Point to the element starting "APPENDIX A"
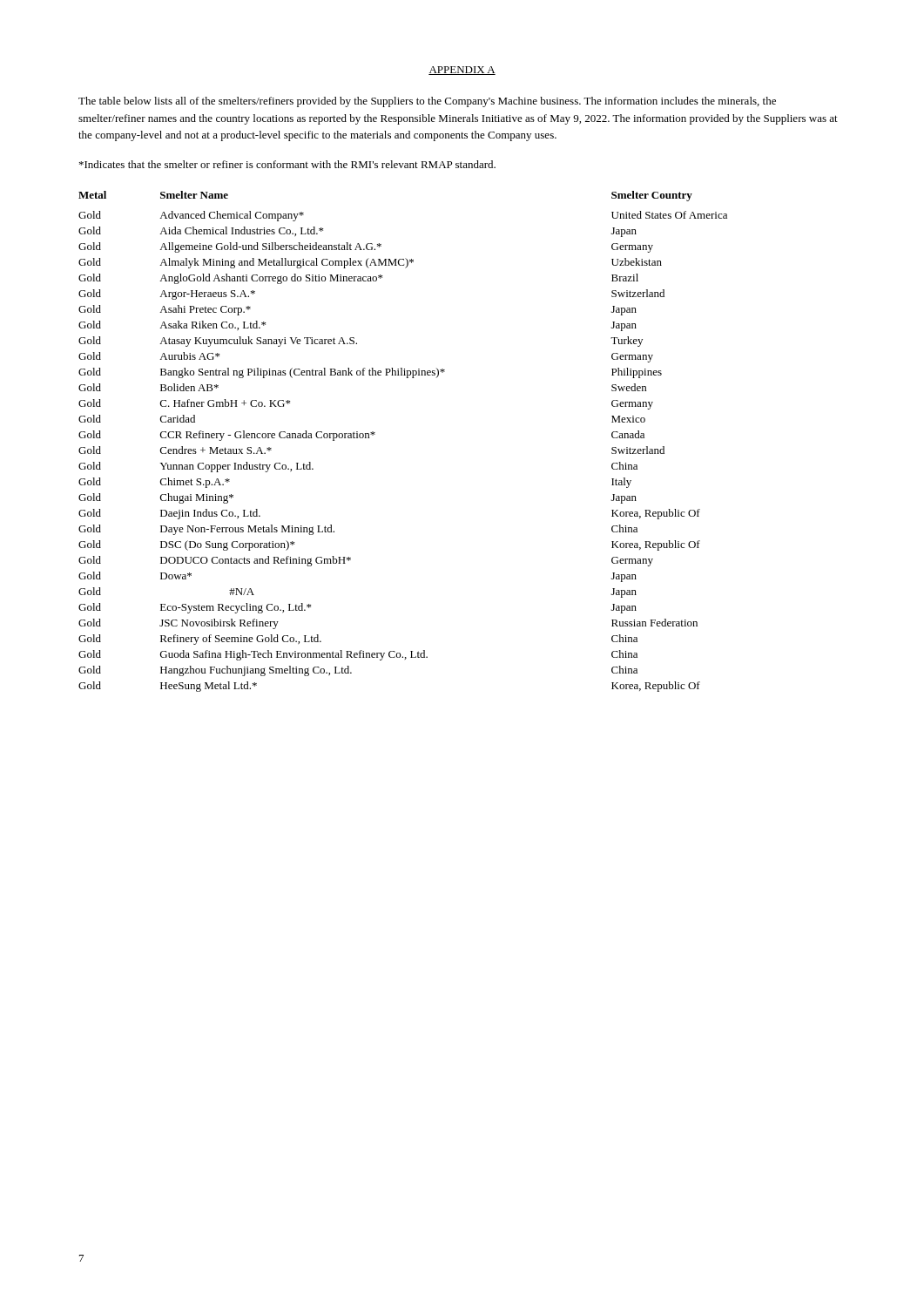This screenshot has width=924, height=1307. coord(462,69)
